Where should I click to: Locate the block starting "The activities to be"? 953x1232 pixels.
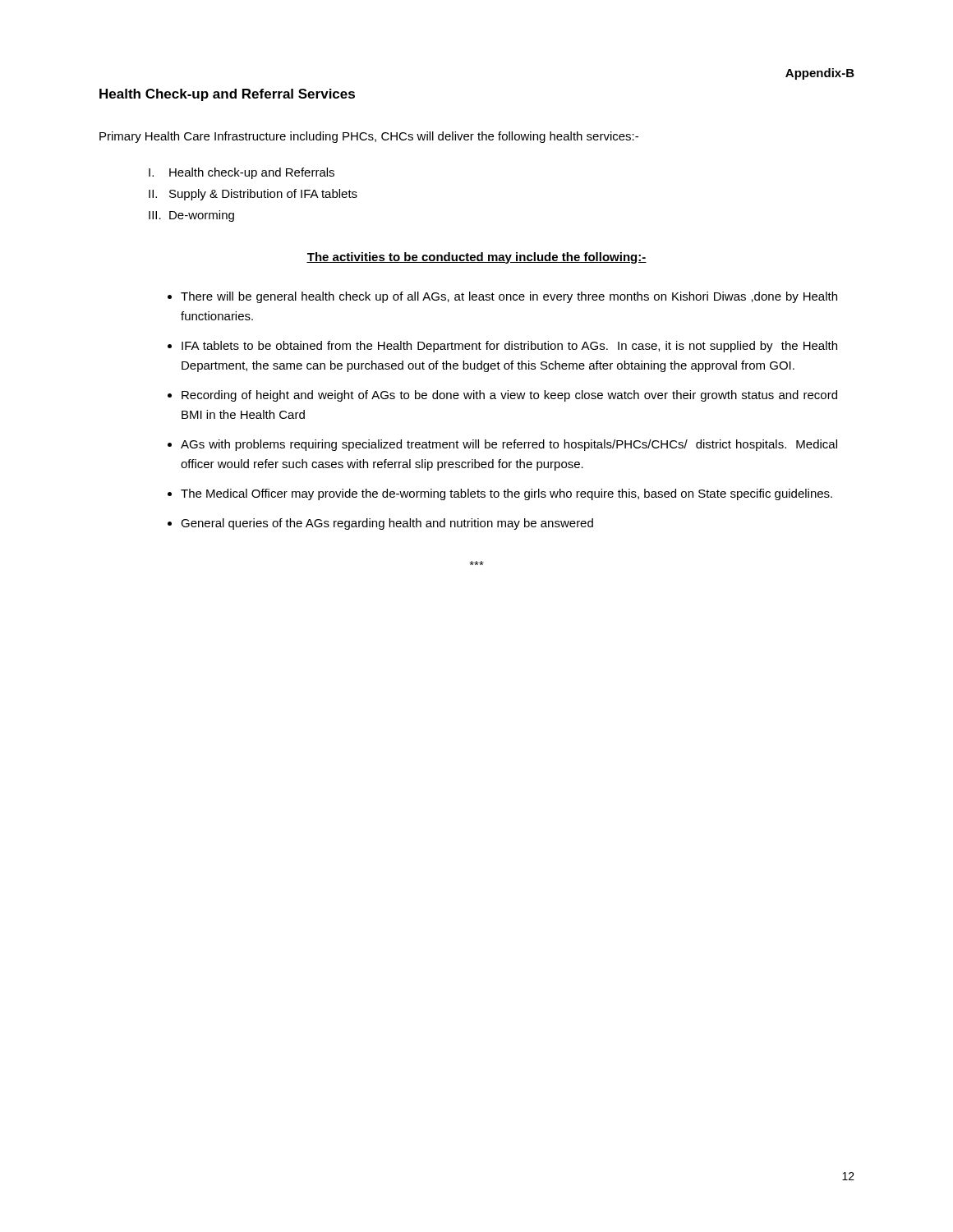pyautogui.click(x=476, y=256)
